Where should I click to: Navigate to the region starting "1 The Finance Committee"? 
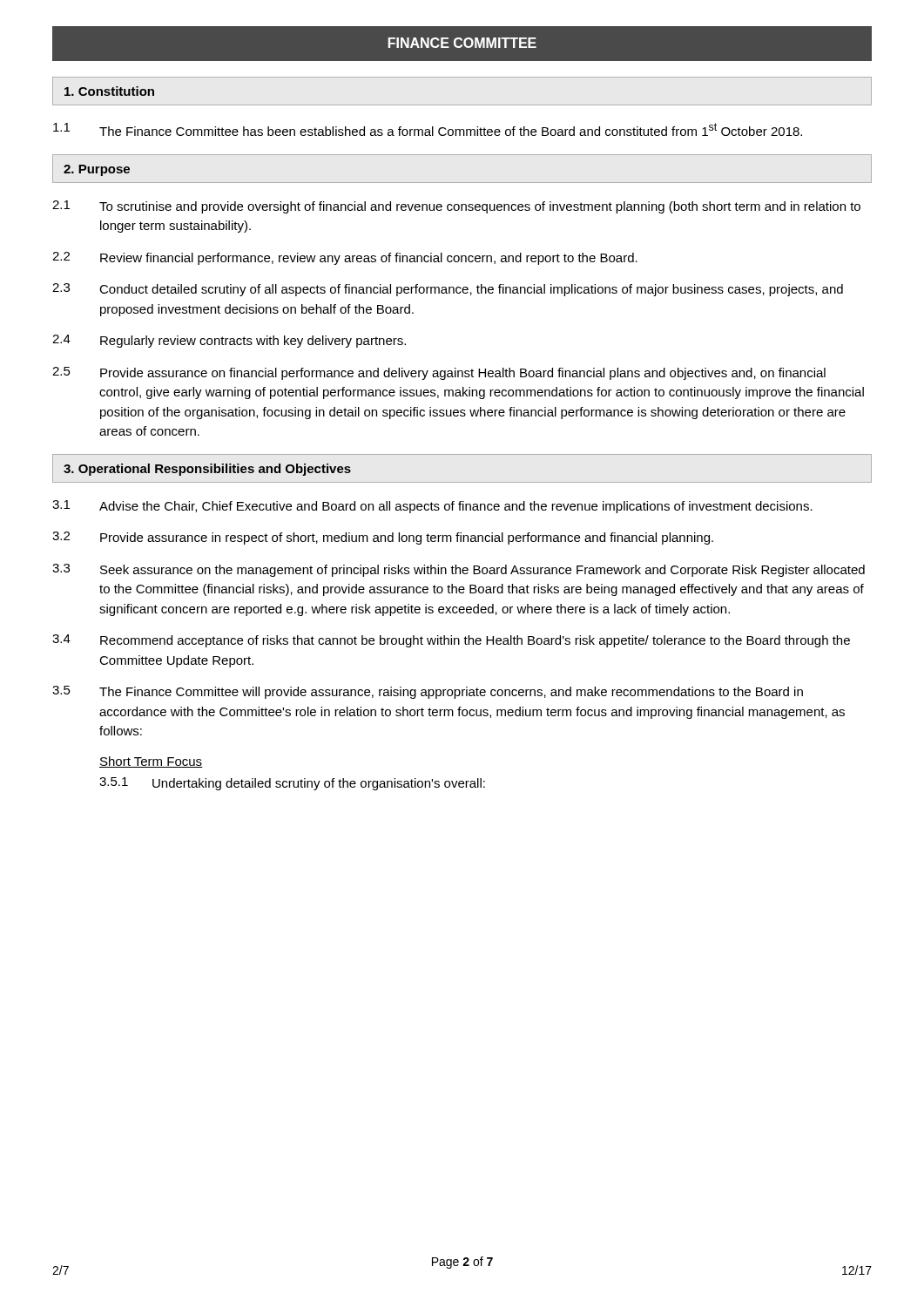point(462,130)
